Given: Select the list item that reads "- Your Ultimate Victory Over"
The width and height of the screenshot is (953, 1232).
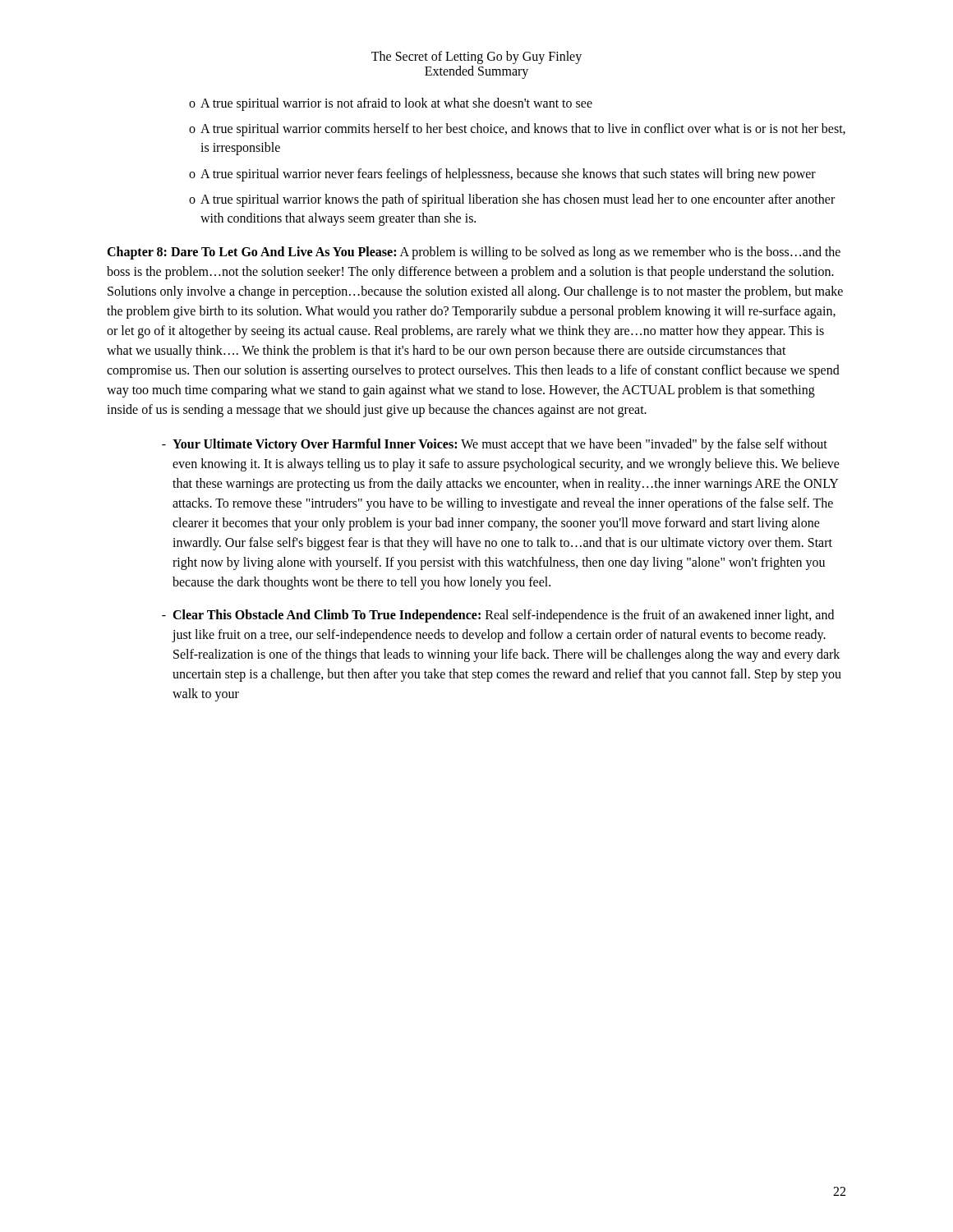Looking at the screenshot, I should coord(497,513).
